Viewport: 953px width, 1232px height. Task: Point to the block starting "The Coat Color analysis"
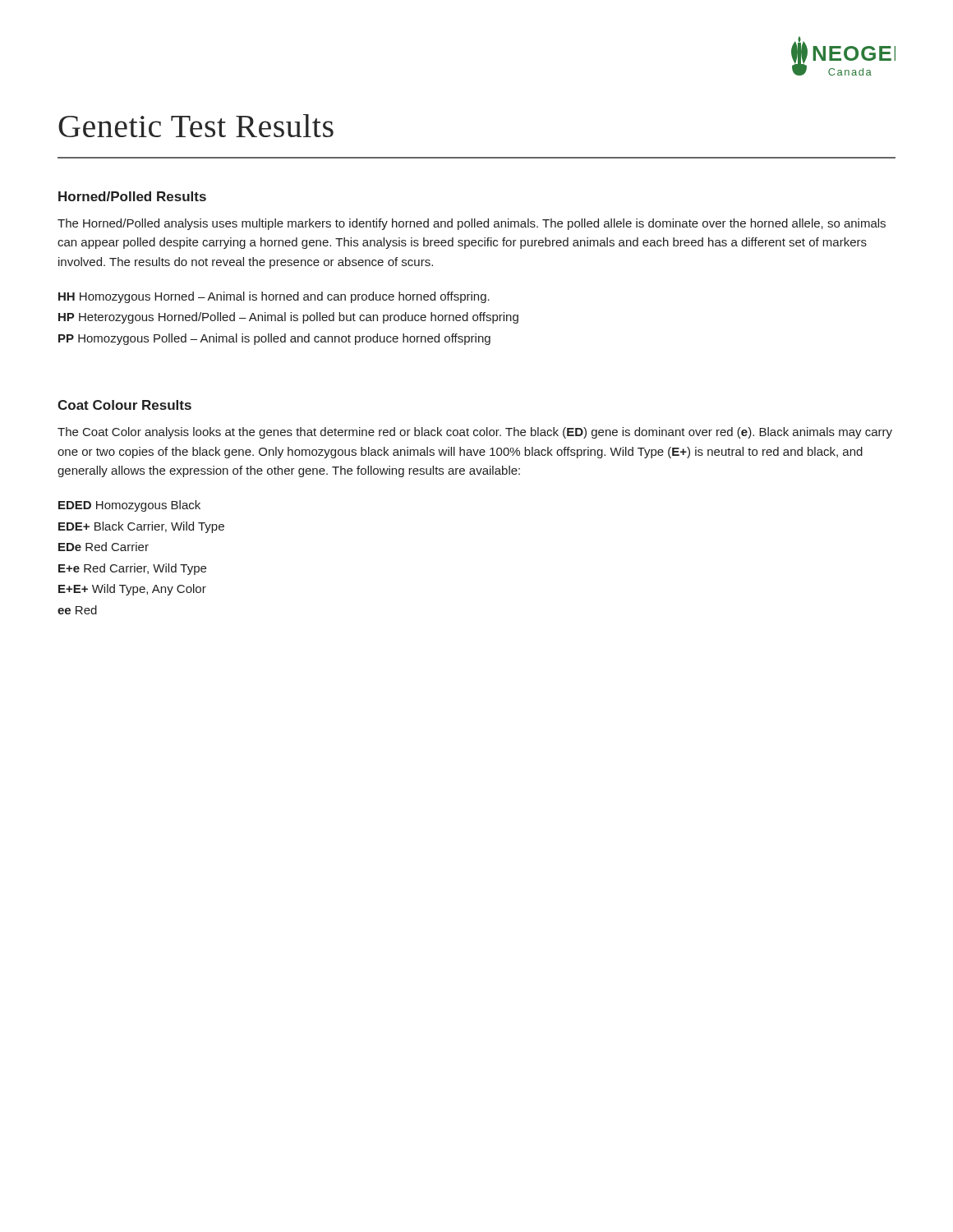coord(476,451)
